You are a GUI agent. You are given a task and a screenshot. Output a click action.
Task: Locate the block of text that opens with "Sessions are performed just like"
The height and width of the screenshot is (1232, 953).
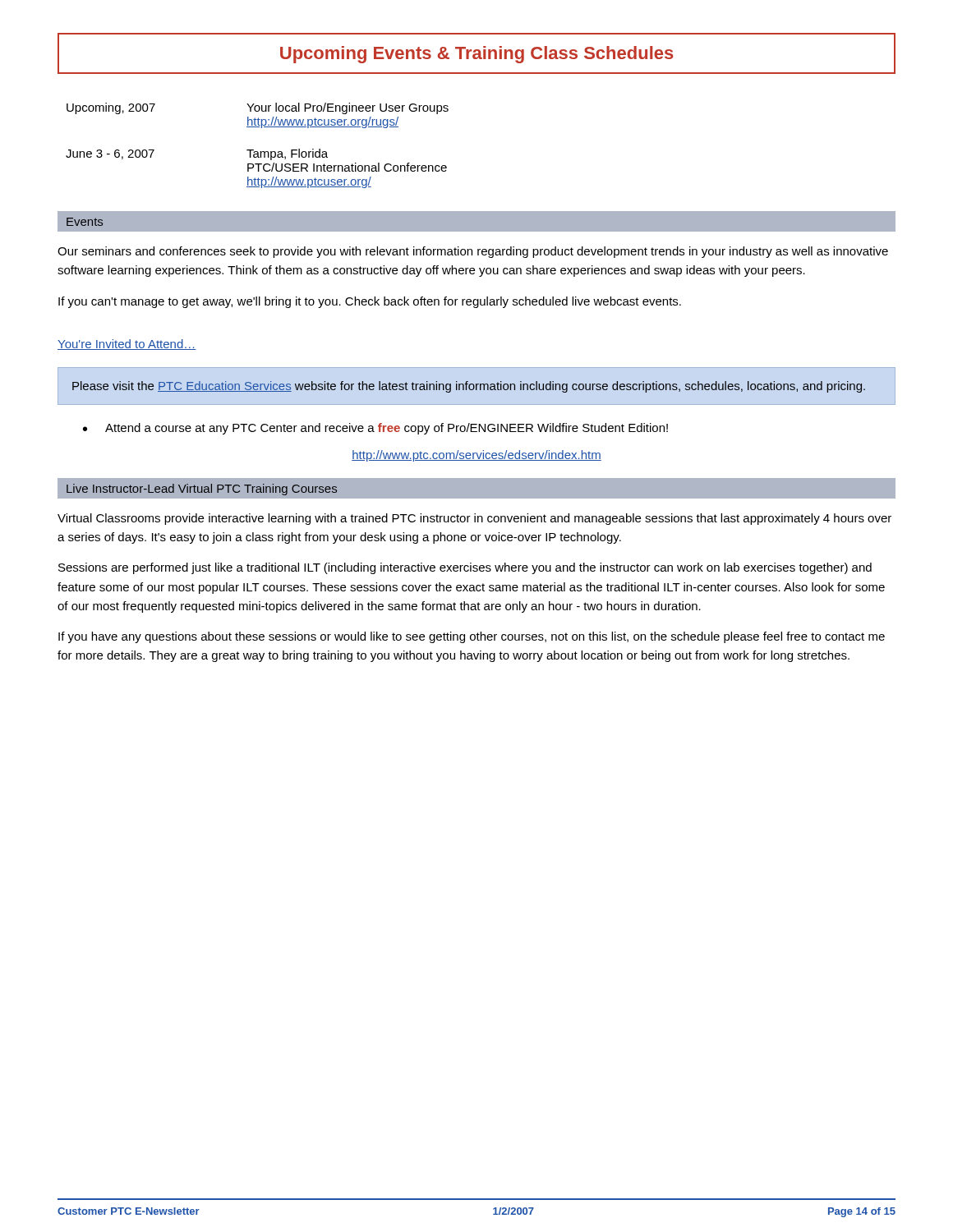pos(471,586)
